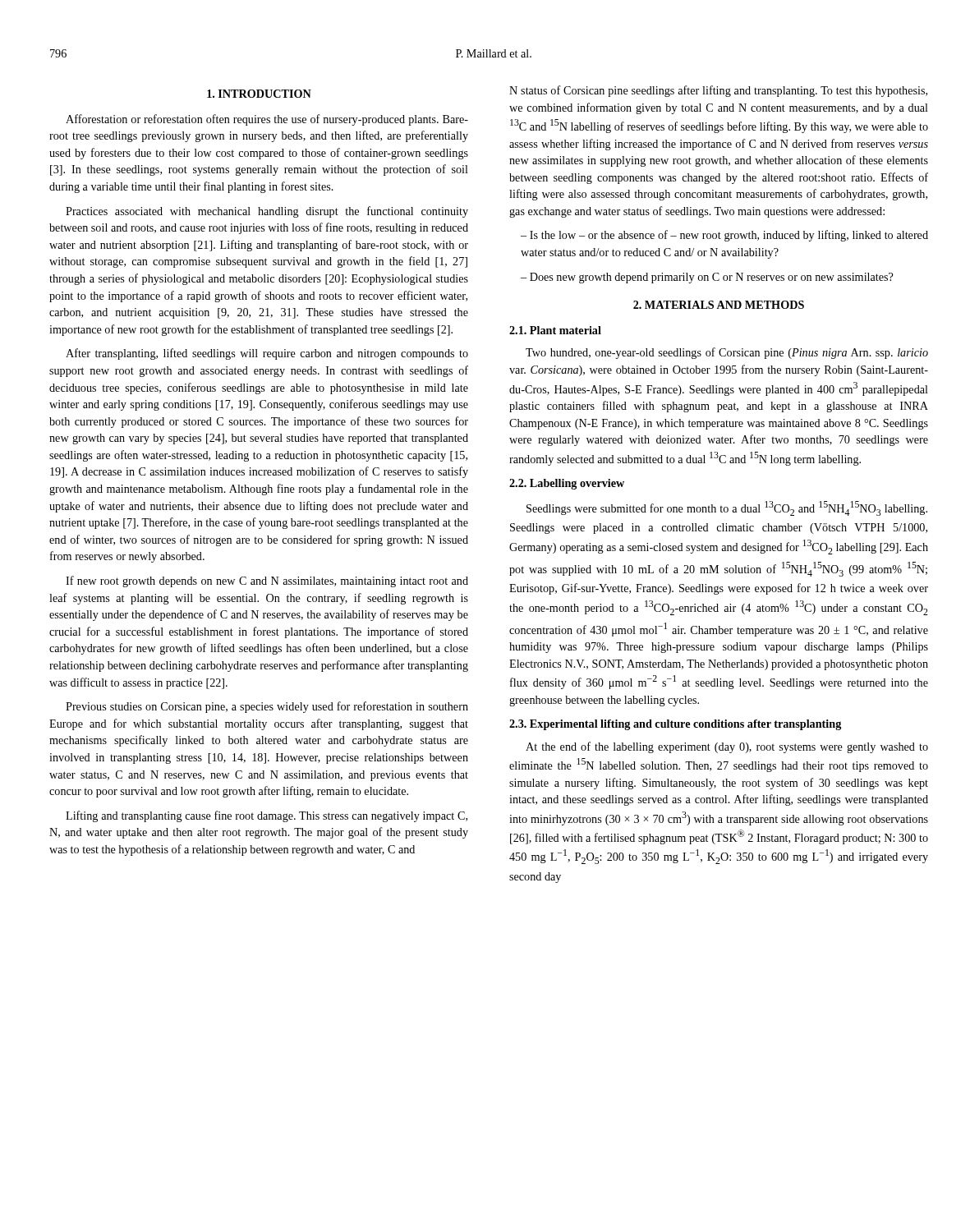The height and width of the screenshot is (1232, 970).
Task: Find the text block containing "Lifting and transplanting cause fine root"
Action: tap(259, 833)
